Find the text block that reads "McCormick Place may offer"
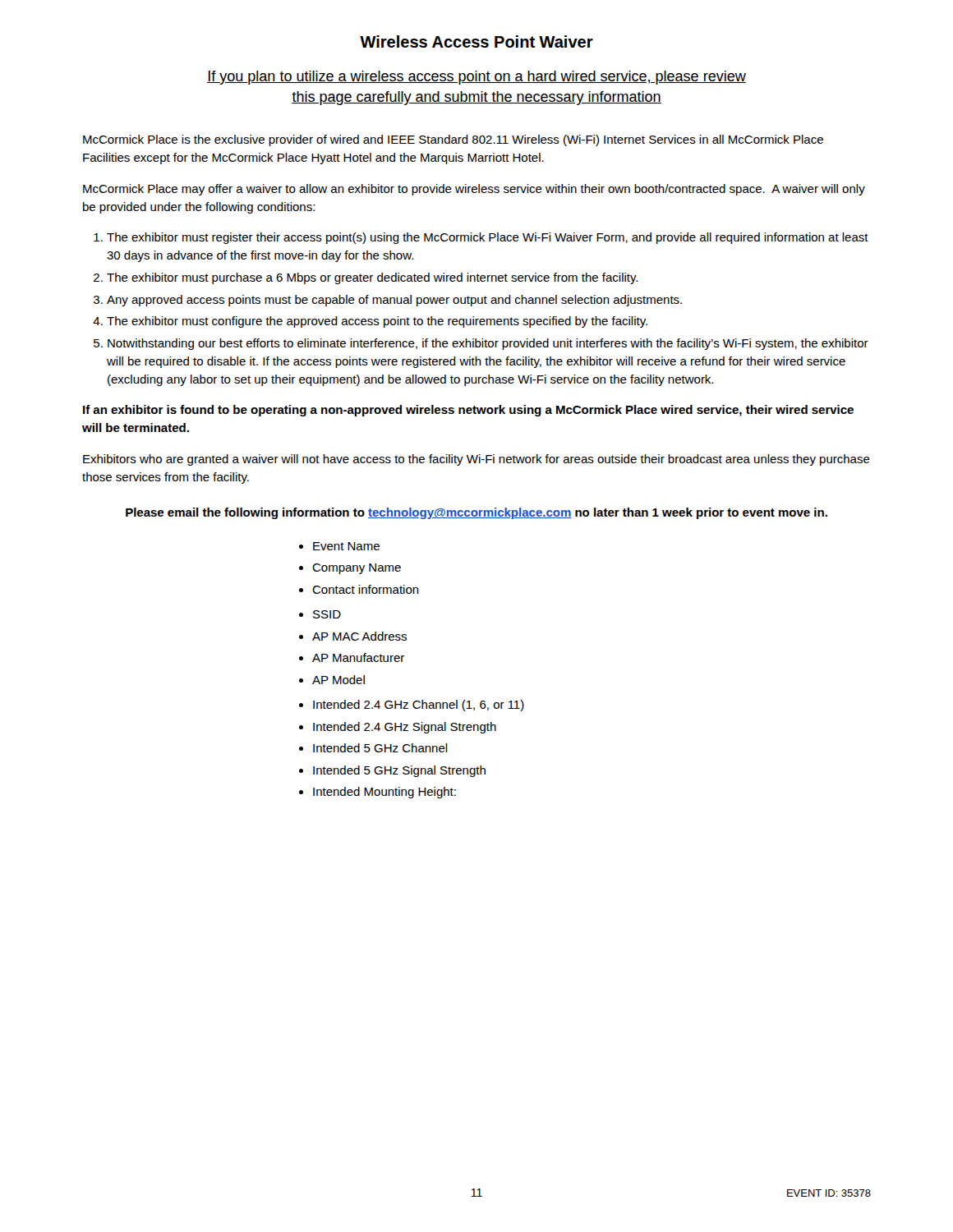Viewport: 953px width, 1232px height. (x=473, y=197)
